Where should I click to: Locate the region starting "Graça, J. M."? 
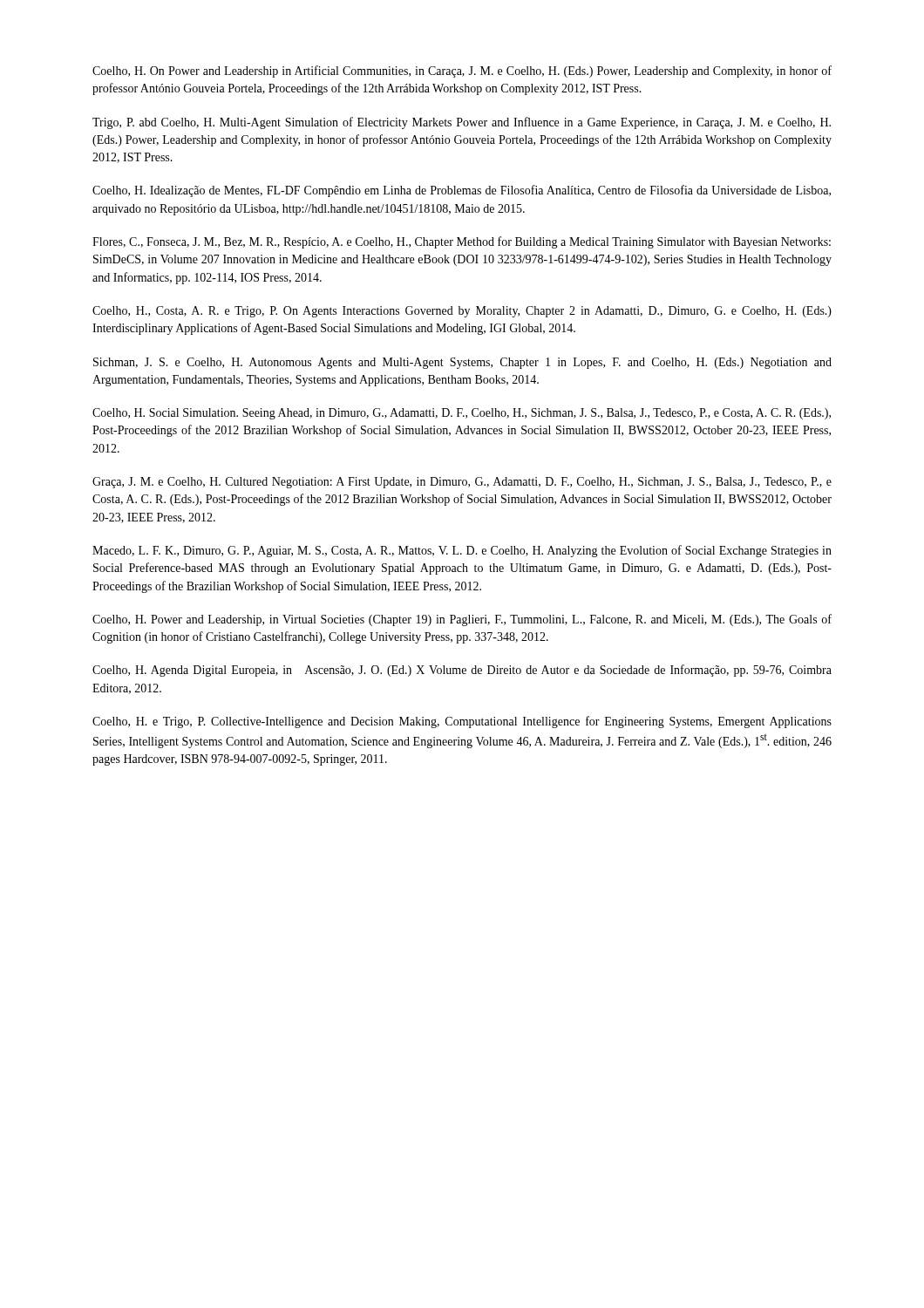pyautogui.click(x=462, y=500)
